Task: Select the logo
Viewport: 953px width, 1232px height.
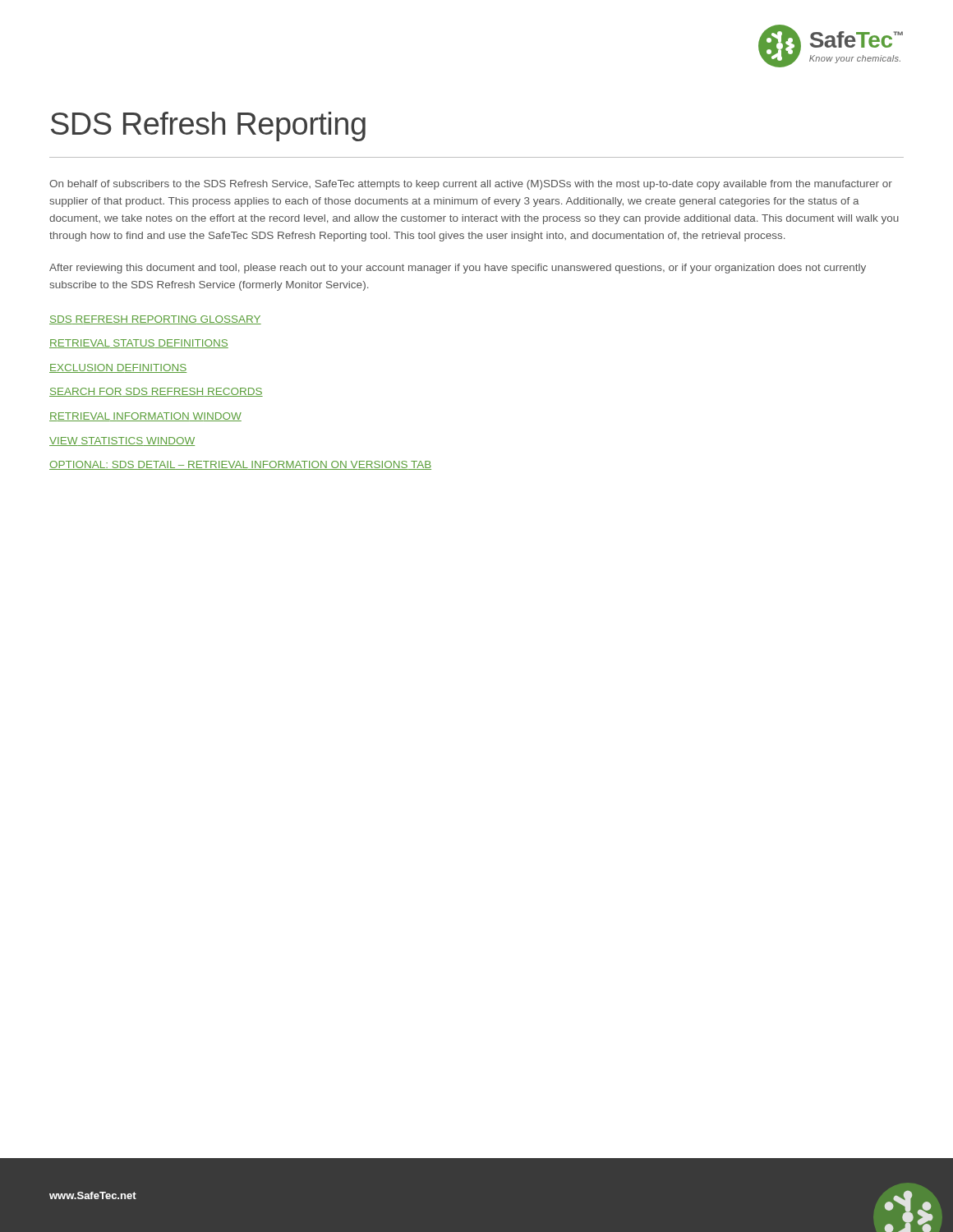Action: click(822, 48)
